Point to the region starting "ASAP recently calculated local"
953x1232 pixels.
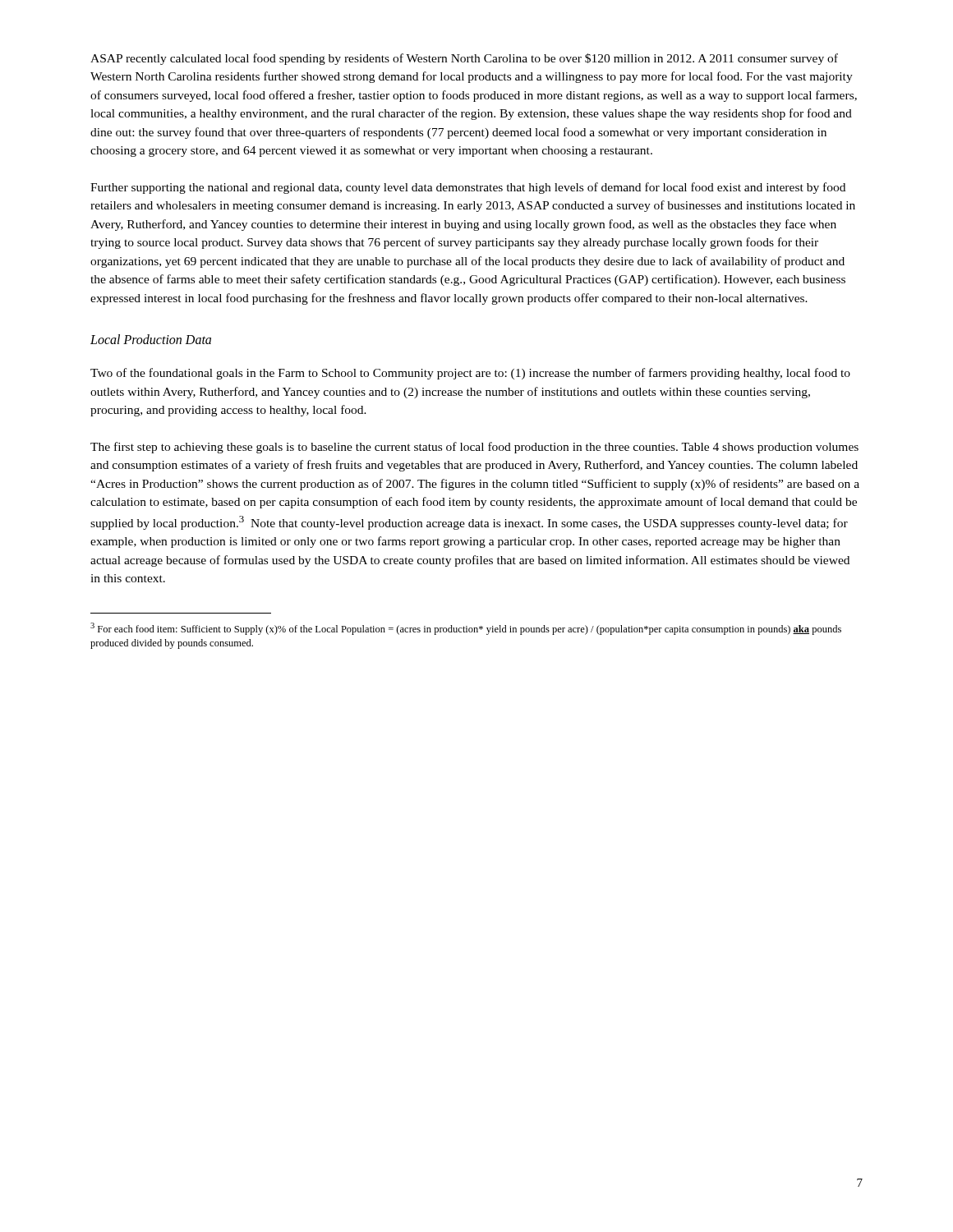474,104
